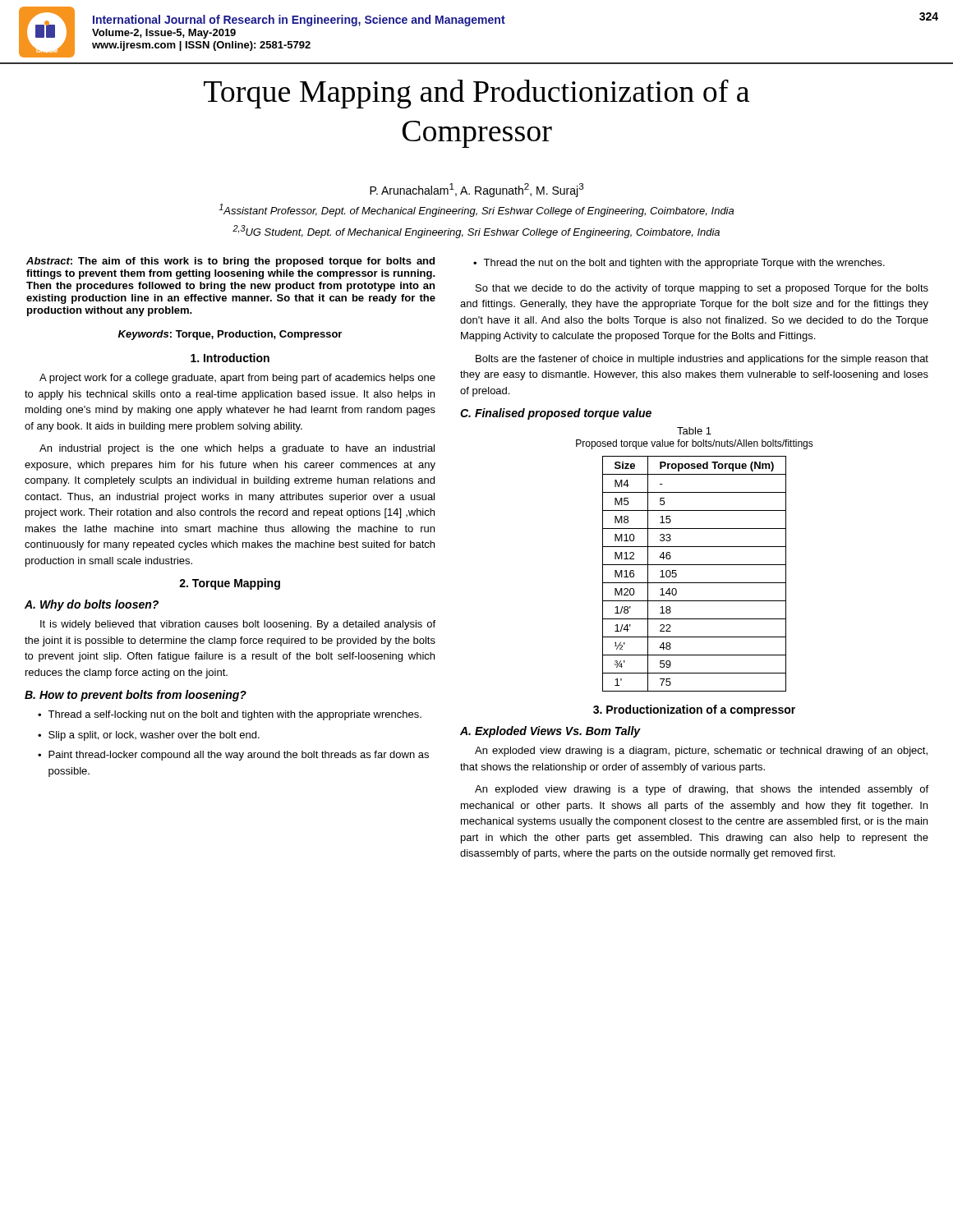This screenshot has width=953, height=1232.
Task: Find the text block with the text "So that we decide to do"
Action: pos(694,339)
